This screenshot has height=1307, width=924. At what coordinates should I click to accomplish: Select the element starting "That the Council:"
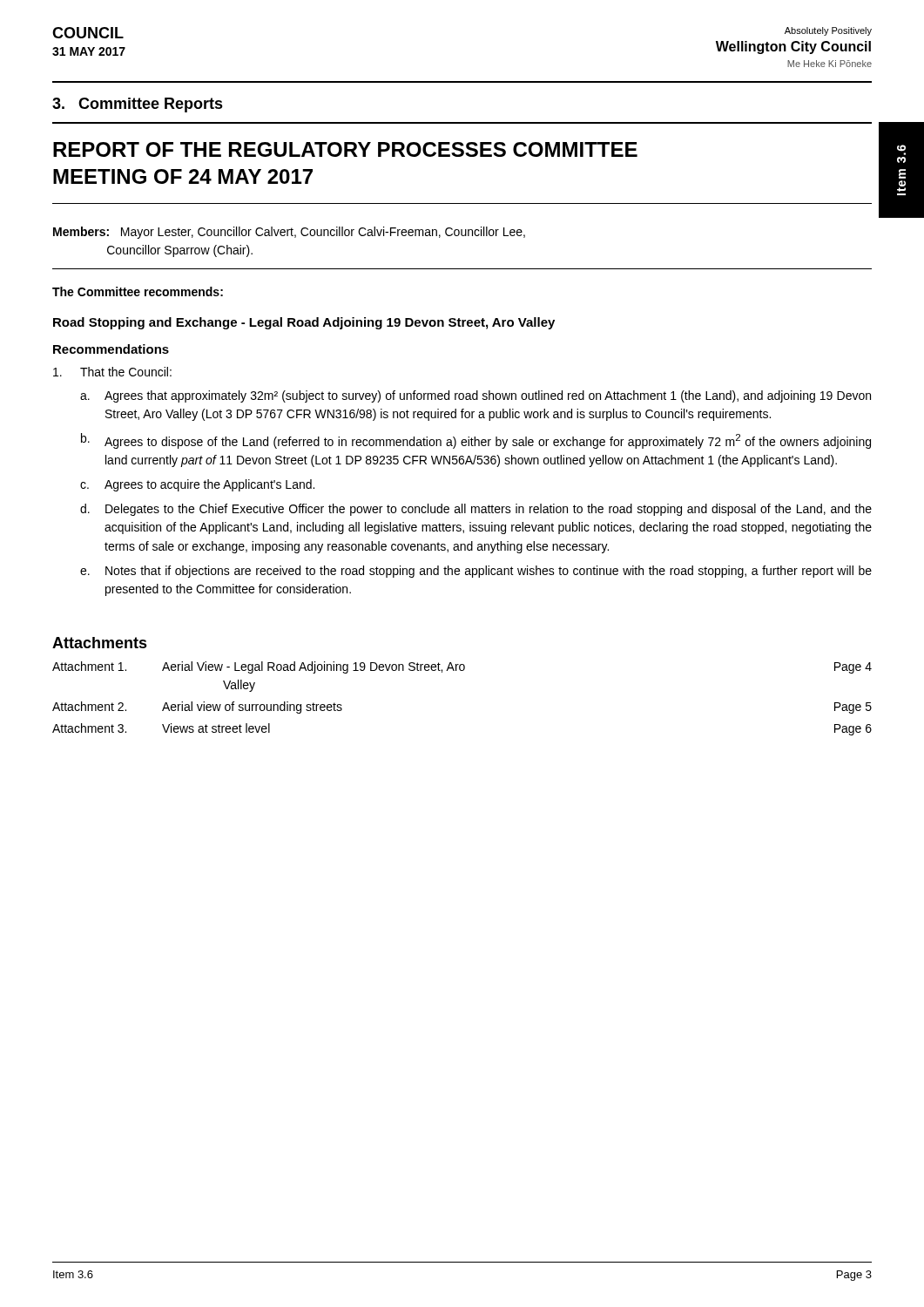(112, 372)
